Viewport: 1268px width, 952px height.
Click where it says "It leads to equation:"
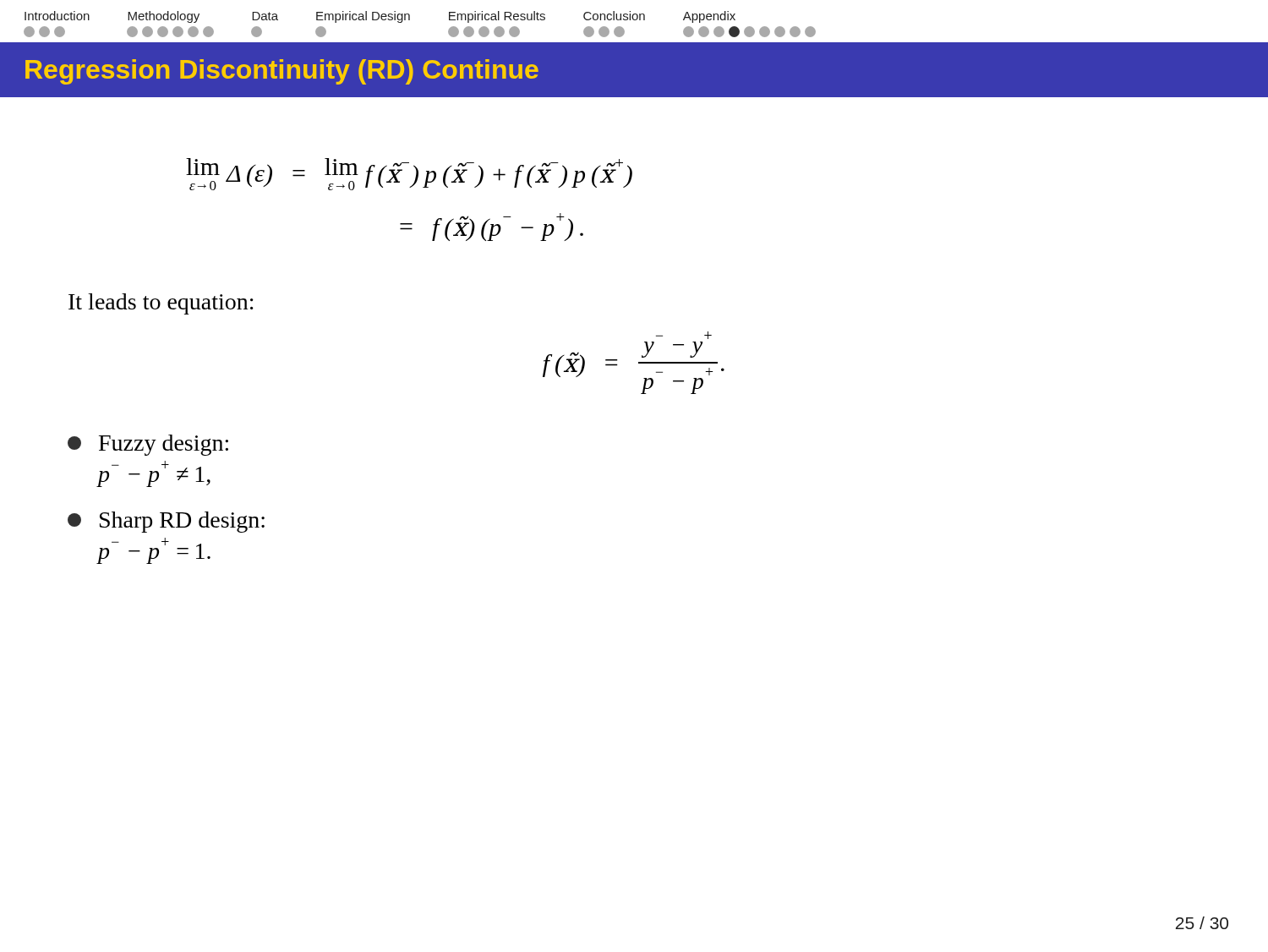click(x=161, y=301)
